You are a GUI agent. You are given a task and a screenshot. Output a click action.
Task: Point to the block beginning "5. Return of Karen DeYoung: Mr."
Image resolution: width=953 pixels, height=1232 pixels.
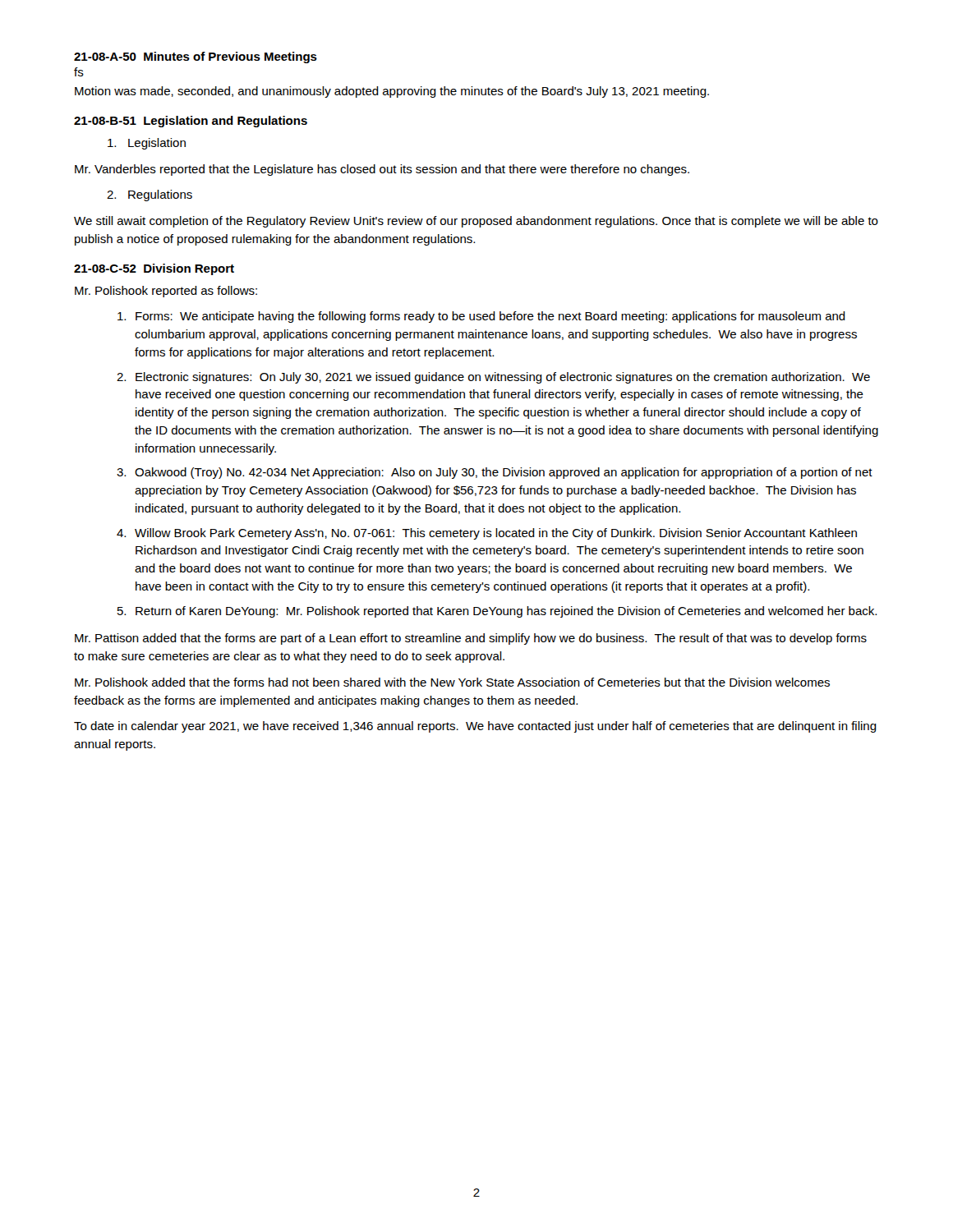pos(497,611)
